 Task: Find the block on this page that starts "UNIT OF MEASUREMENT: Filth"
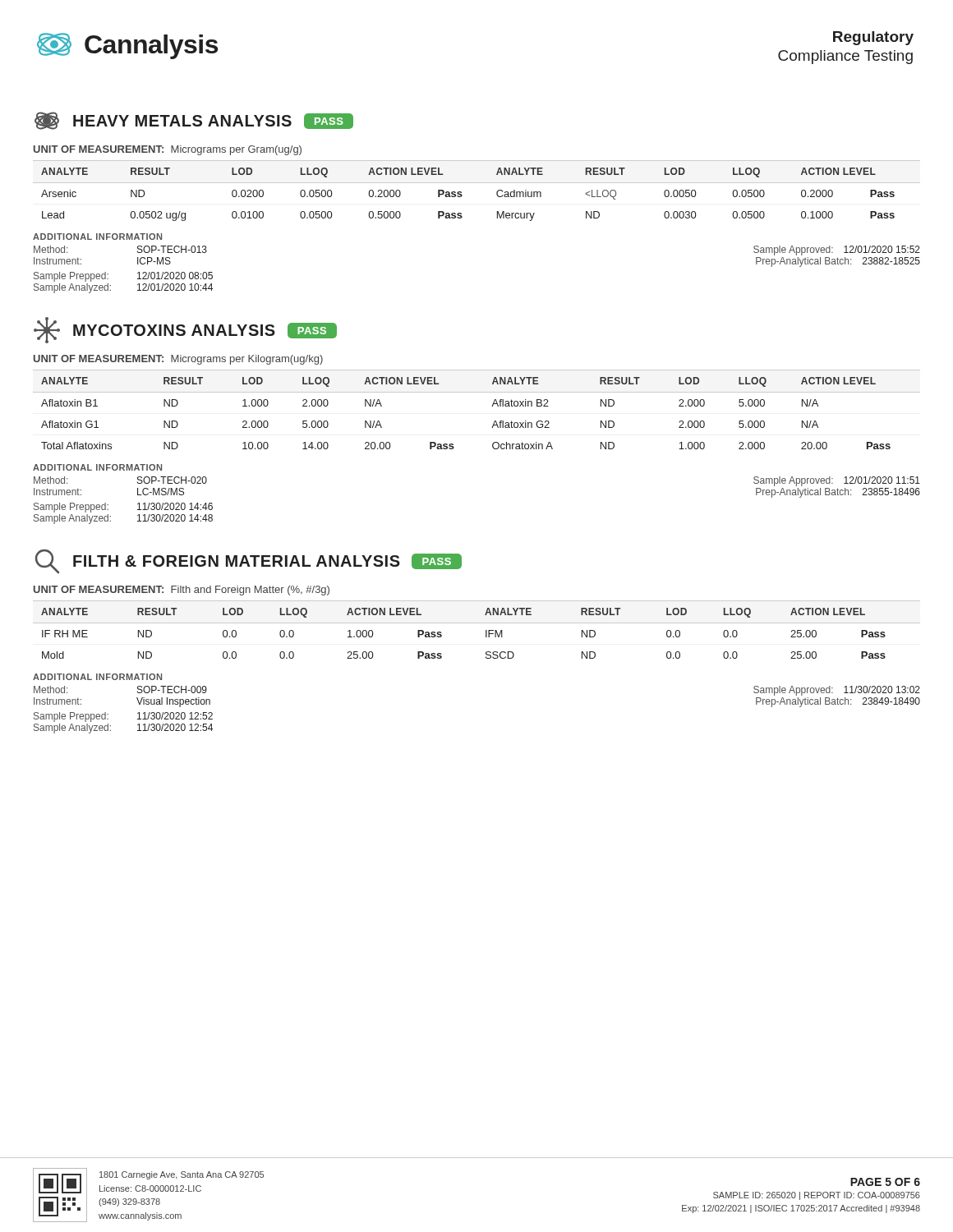[182, 589]
